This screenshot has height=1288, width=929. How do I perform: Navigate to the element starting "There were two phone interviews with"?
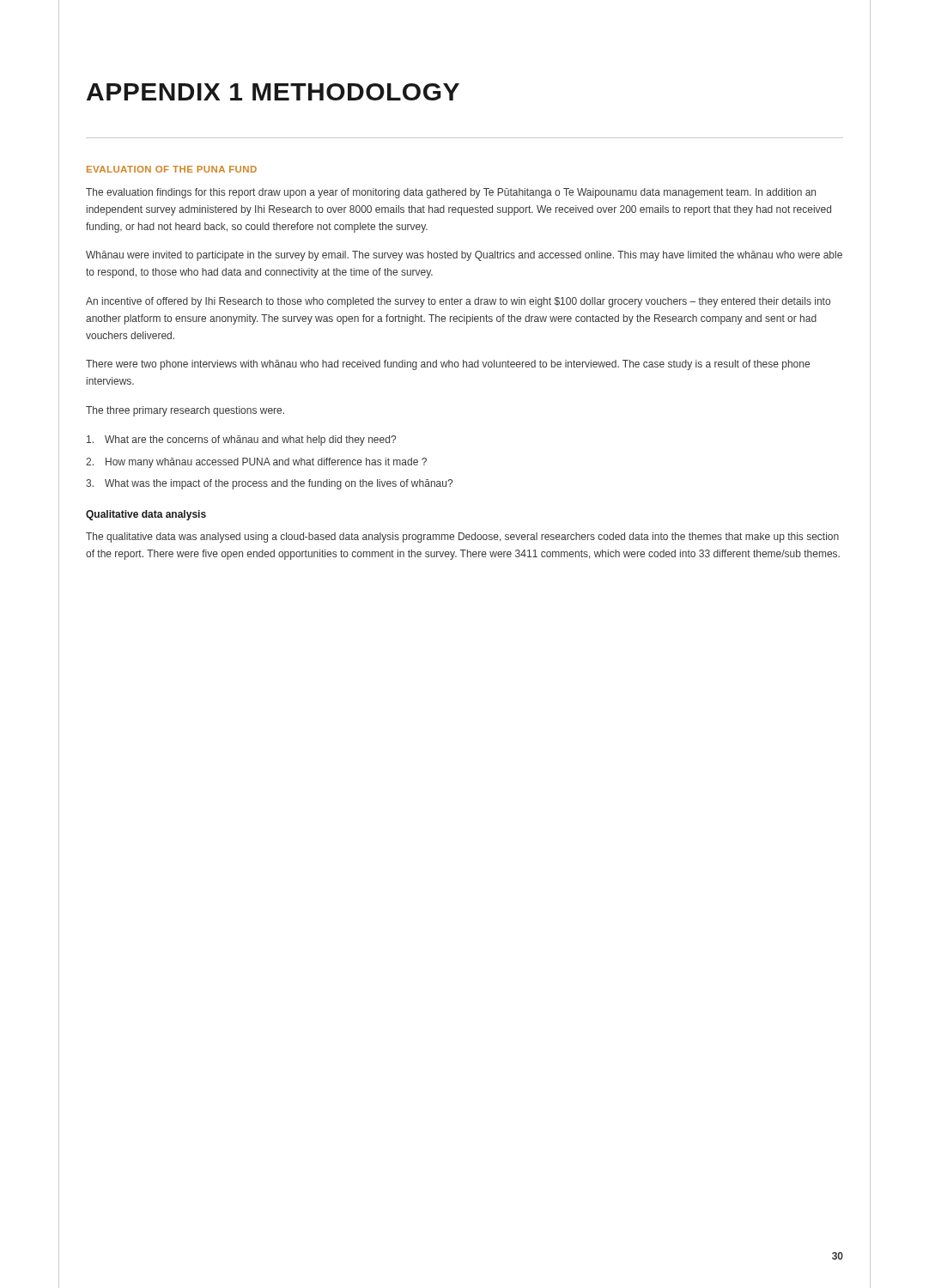(x=448, y=373)
